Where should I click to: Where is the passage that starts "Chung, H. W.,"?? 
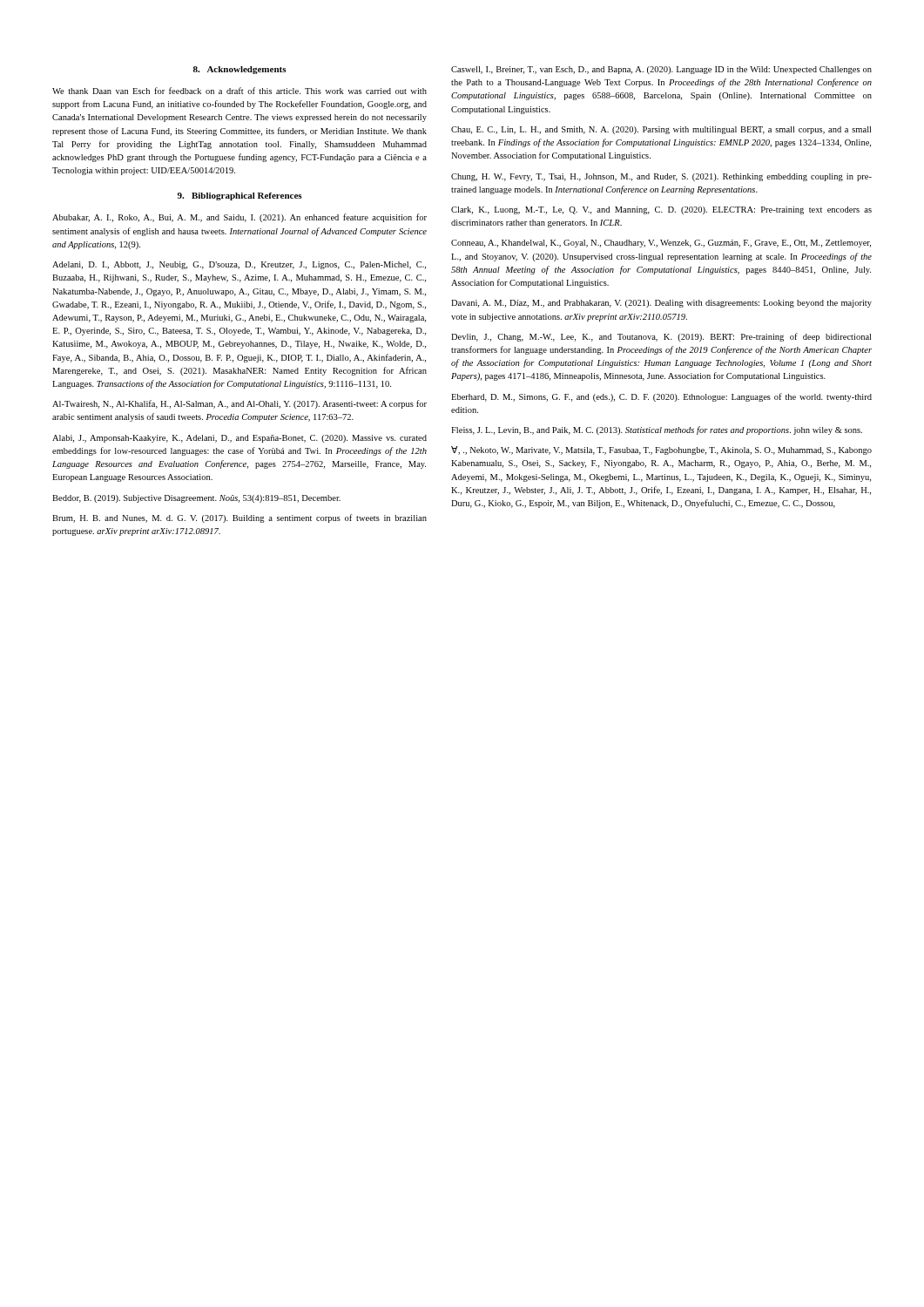pos(661,183)
